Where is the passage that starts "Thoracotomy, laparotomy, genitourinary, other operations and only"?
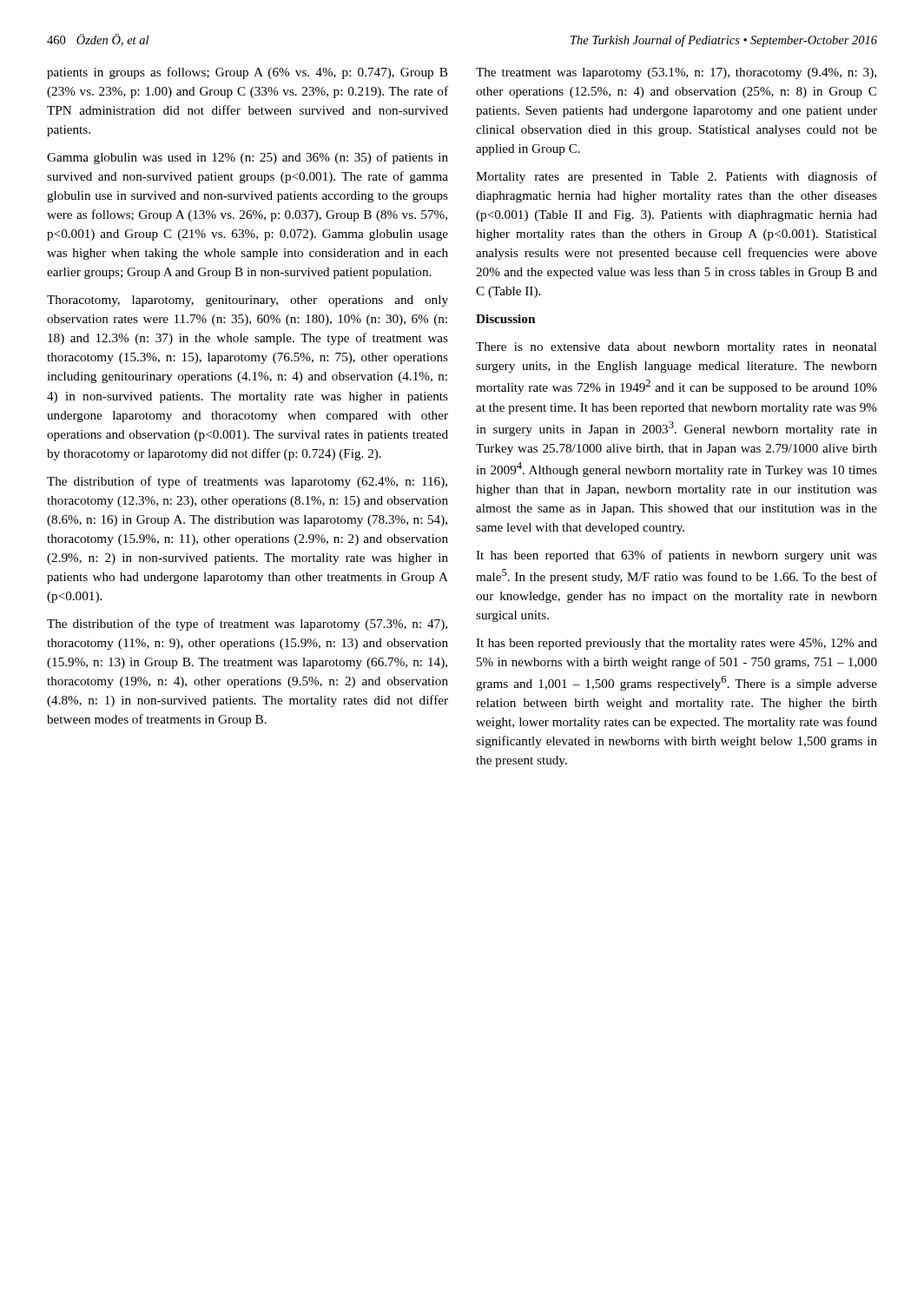Viewport: 924px width, 1303px height. [x=248, y=377]
